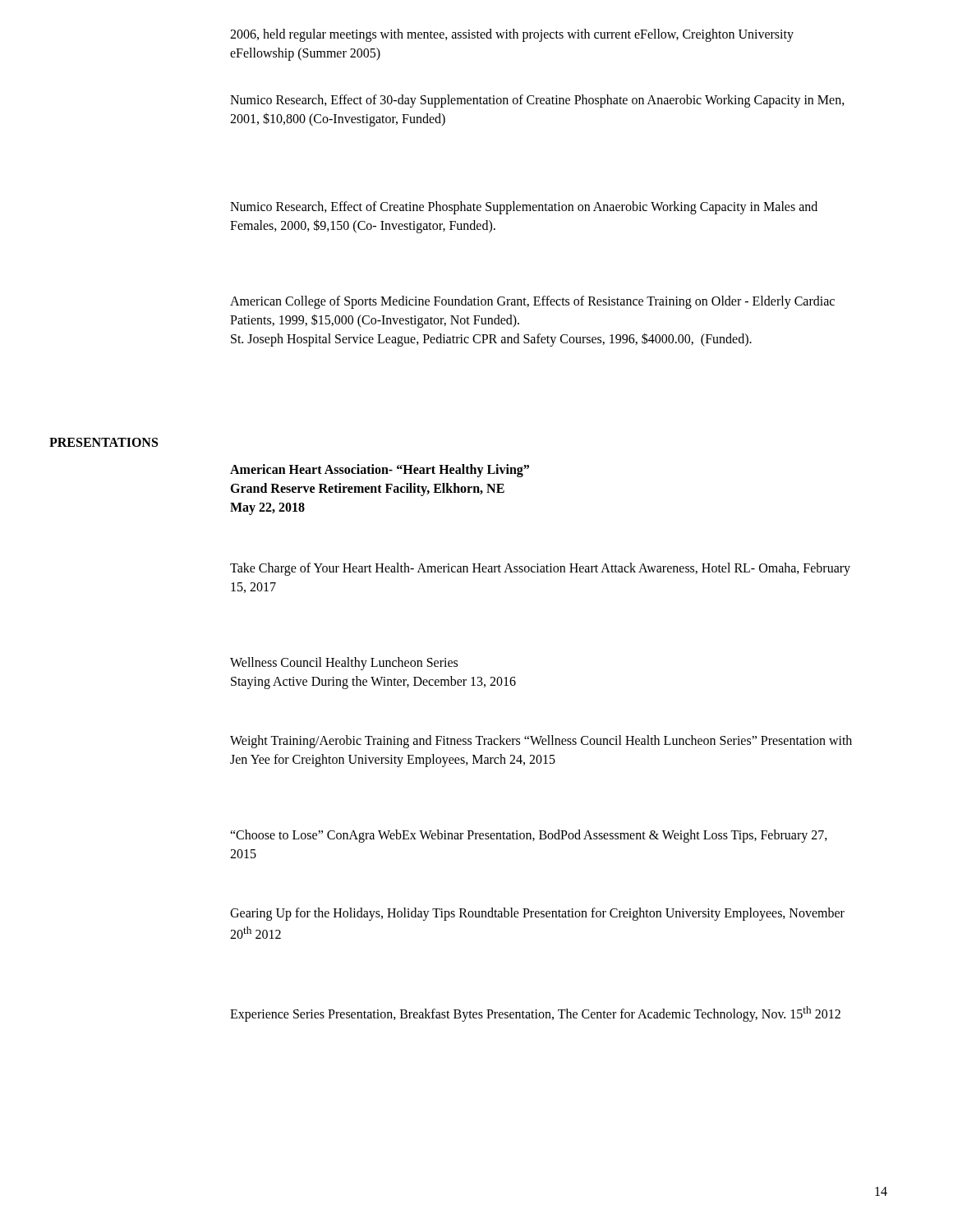Screen dimensions: 1232x953
Task: Click the passage that begins "“Choose to Lose” ConAgra WebEx Webinar Presentation,"
Action: click(x=529, y=844)
